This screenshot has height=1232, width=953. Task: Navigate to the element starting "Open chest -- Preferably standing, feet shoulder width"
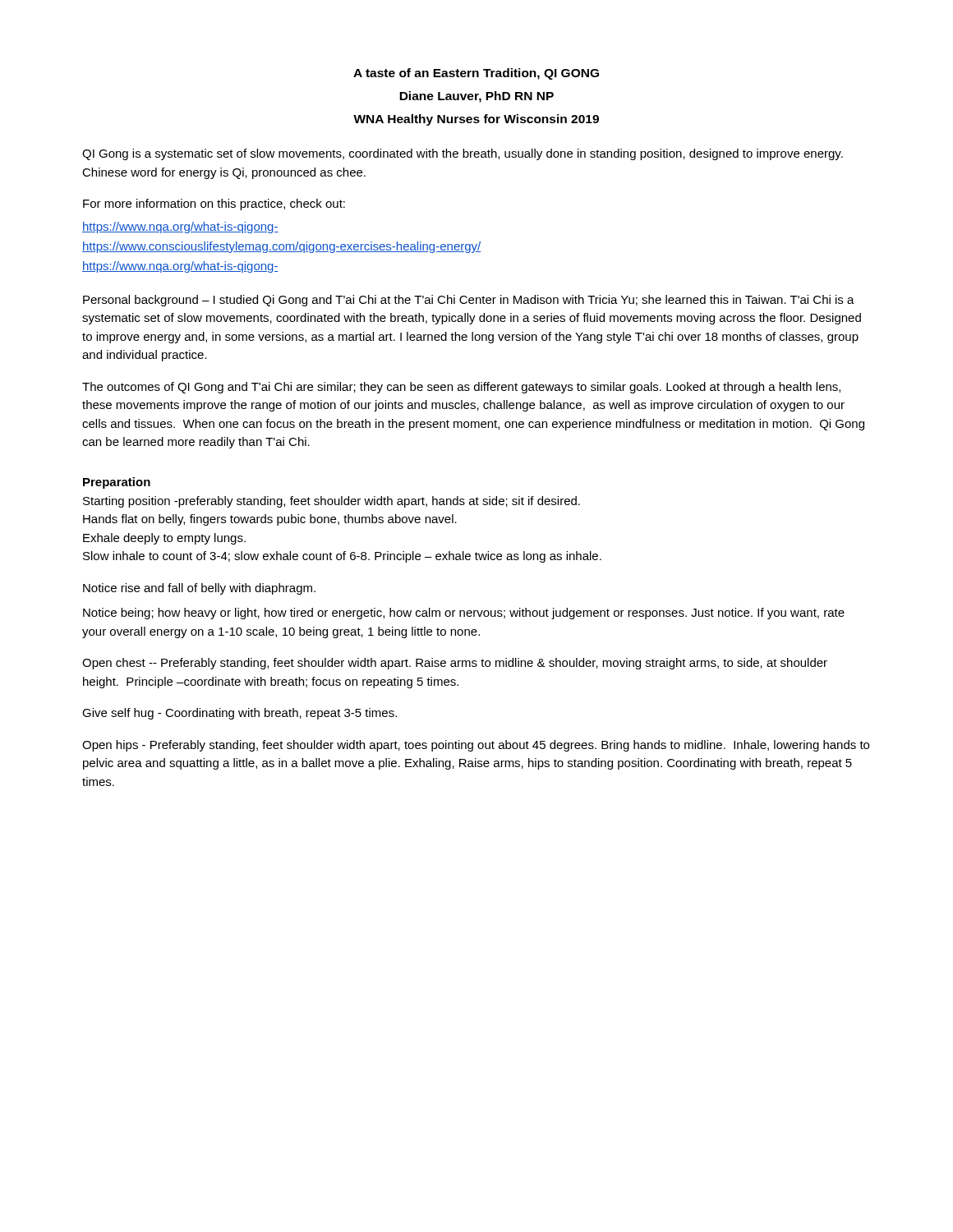[455, 672]
